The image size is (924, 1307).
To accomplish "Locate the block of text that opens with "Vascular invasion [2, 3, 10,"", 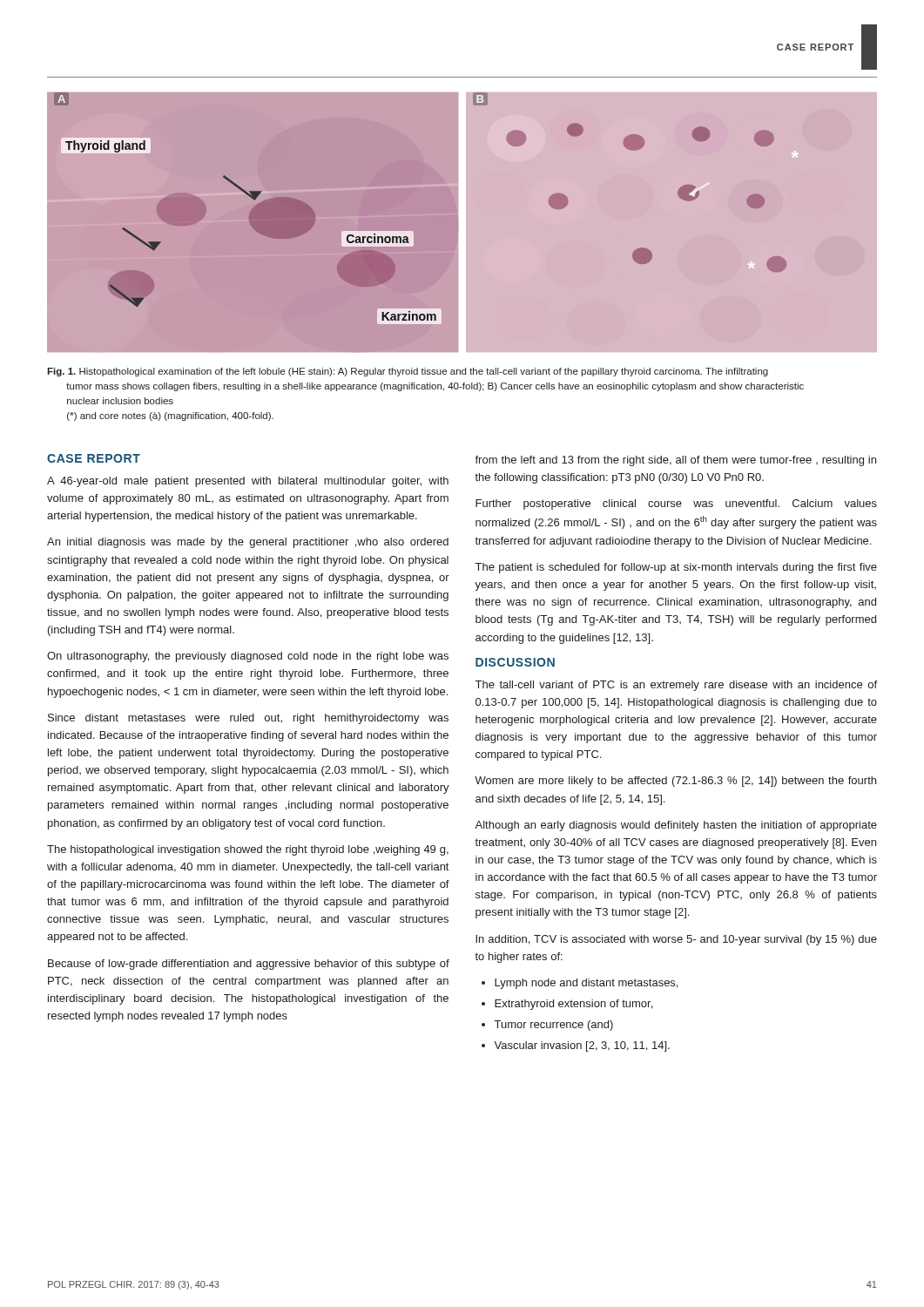I will click(582, 1046).
